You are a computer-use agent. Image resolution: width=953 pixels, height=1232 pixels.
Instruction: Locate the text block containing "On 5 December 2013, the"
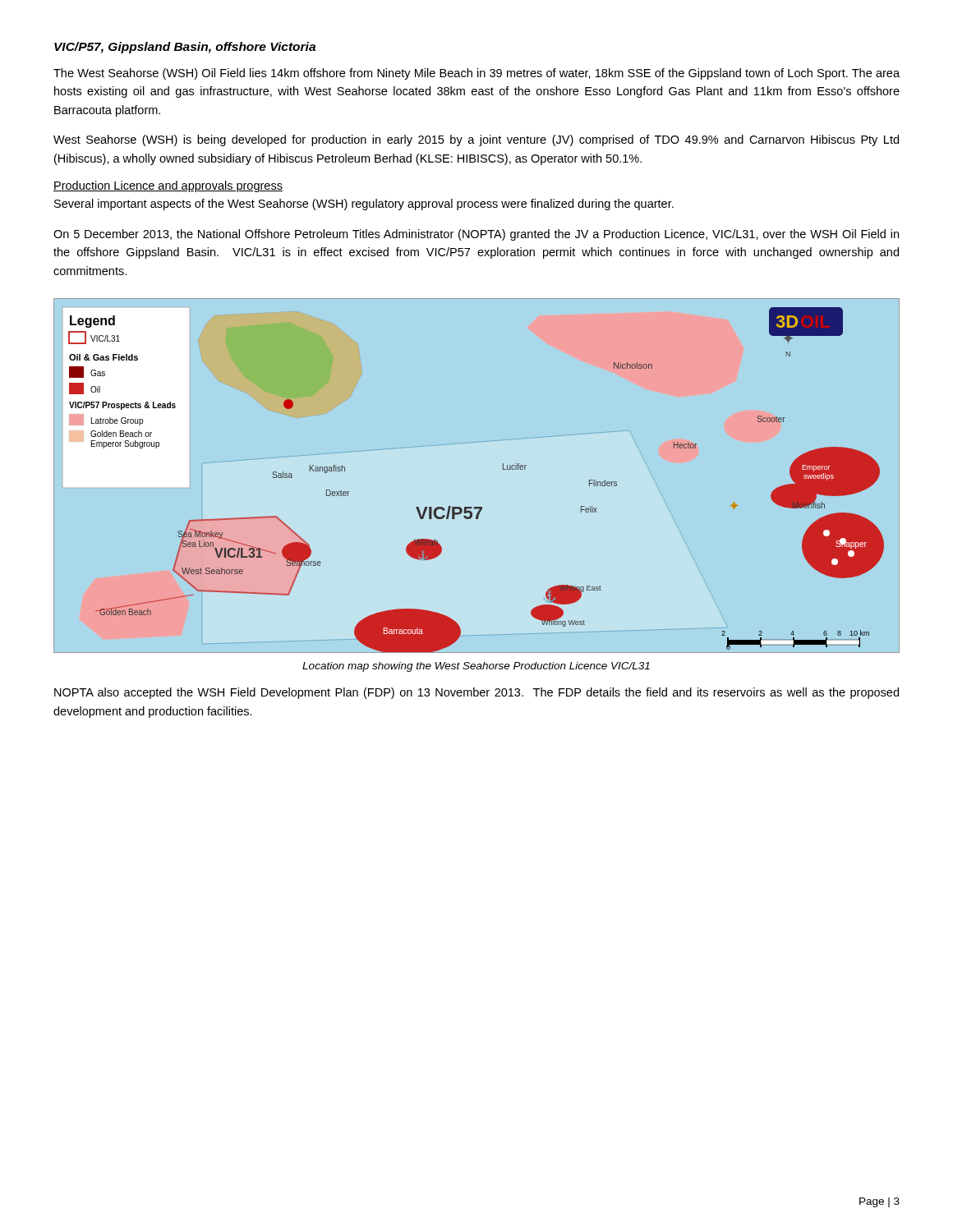[x=476, y=252]
